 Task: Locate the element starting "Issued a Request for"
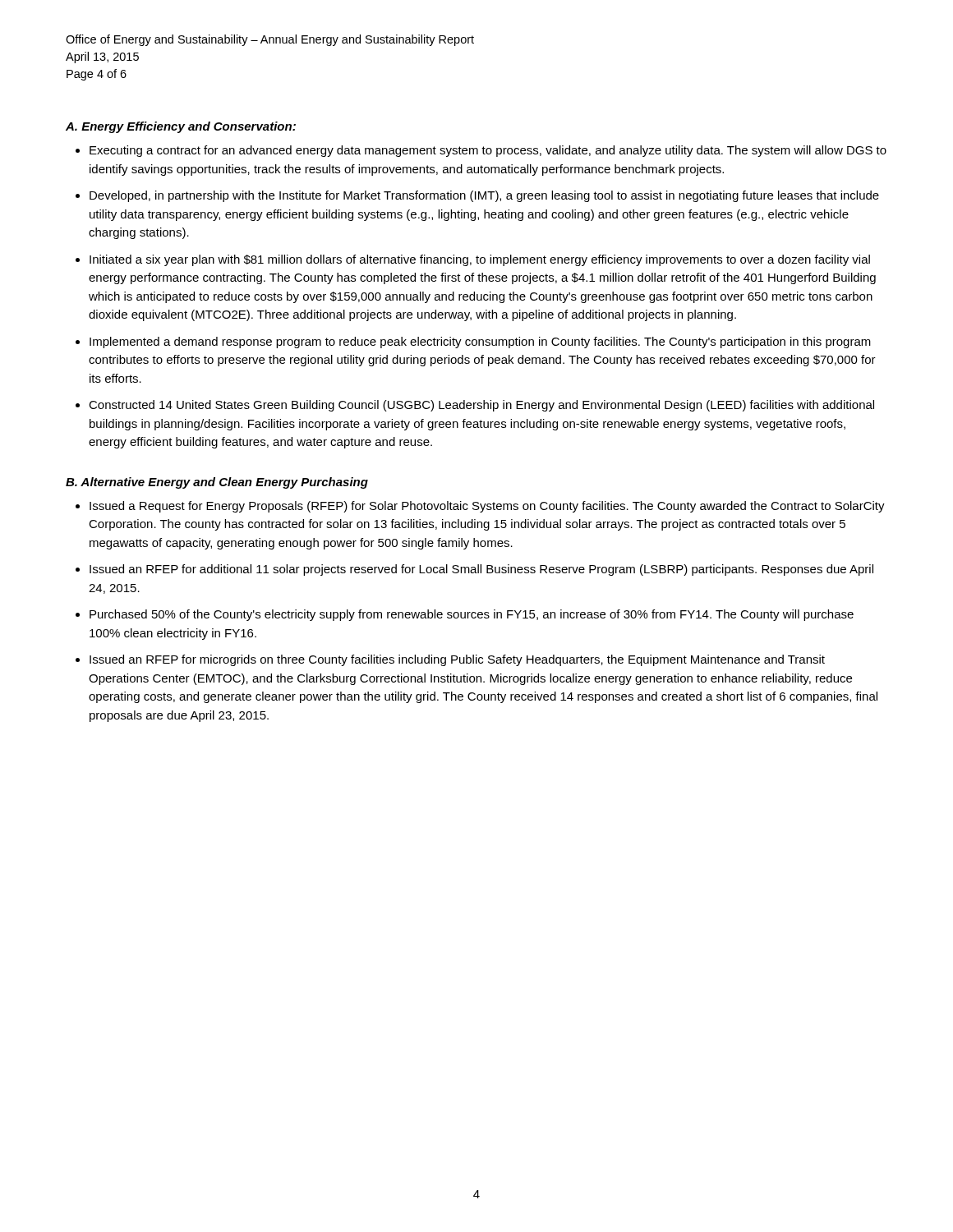point(487,524)
